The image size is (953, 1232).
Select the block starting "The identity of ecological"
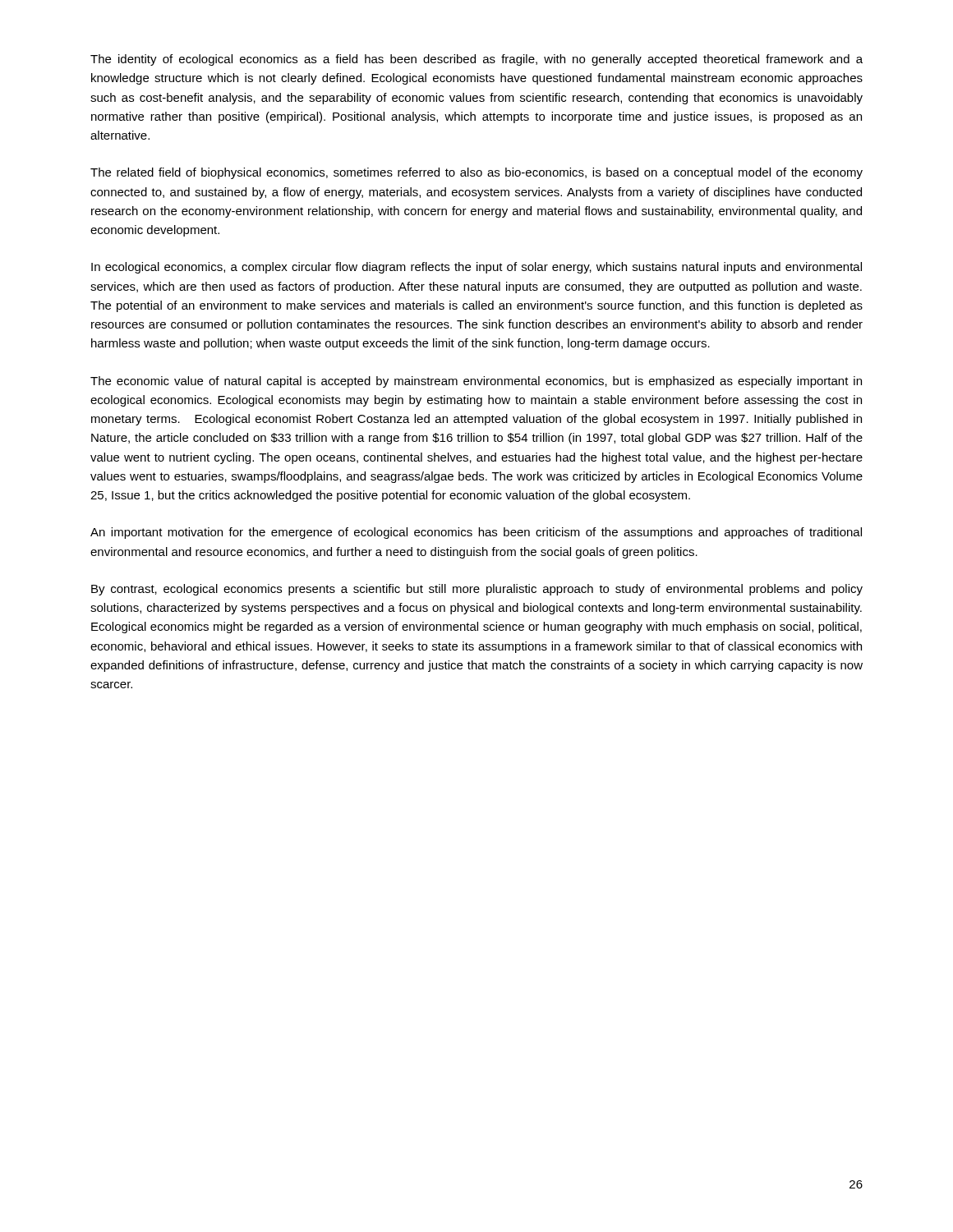476,97
